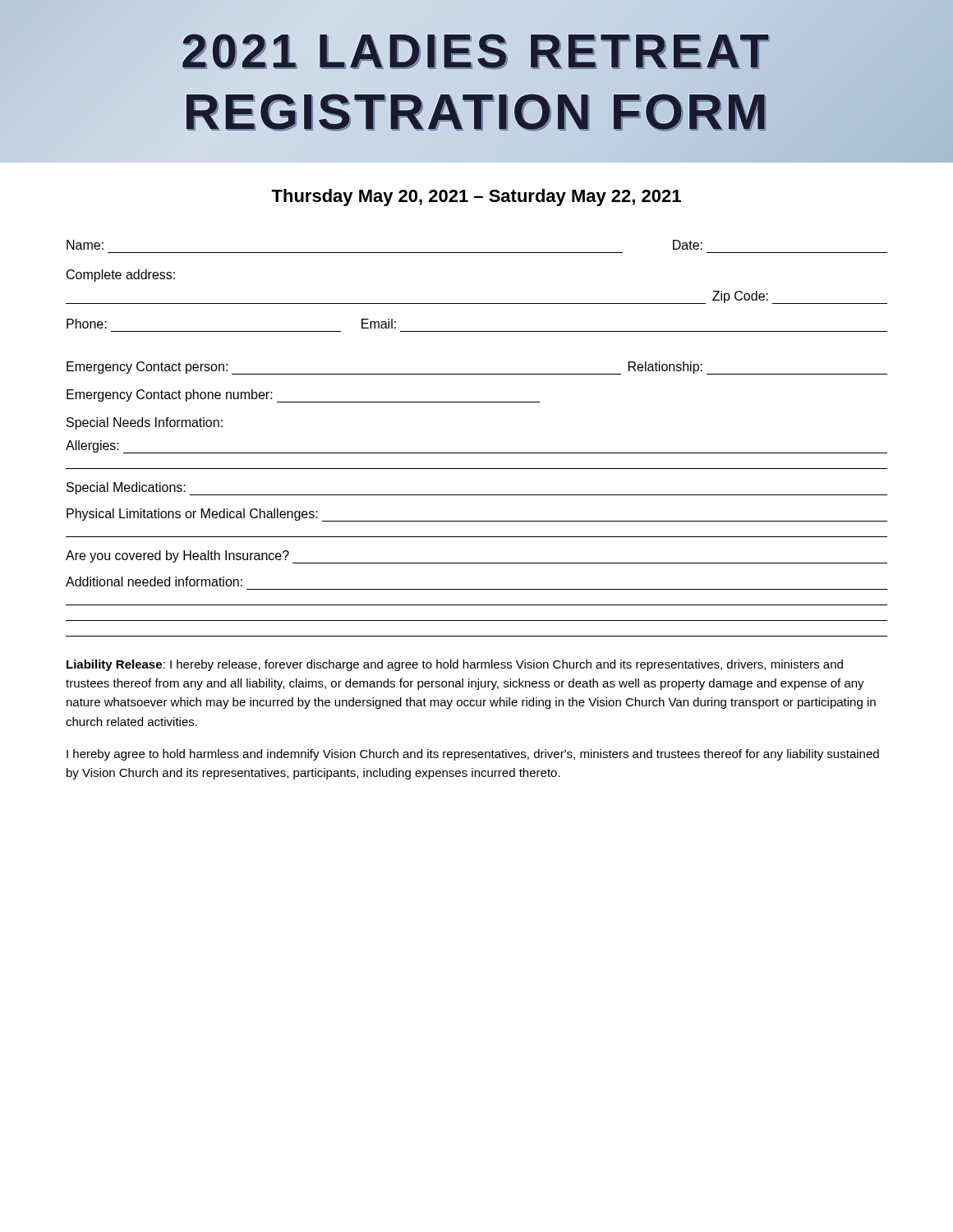Navigate to the passage starting "Emergency Contact person: Relationship:"
The image size is (953, 1232).
(476, 367)
